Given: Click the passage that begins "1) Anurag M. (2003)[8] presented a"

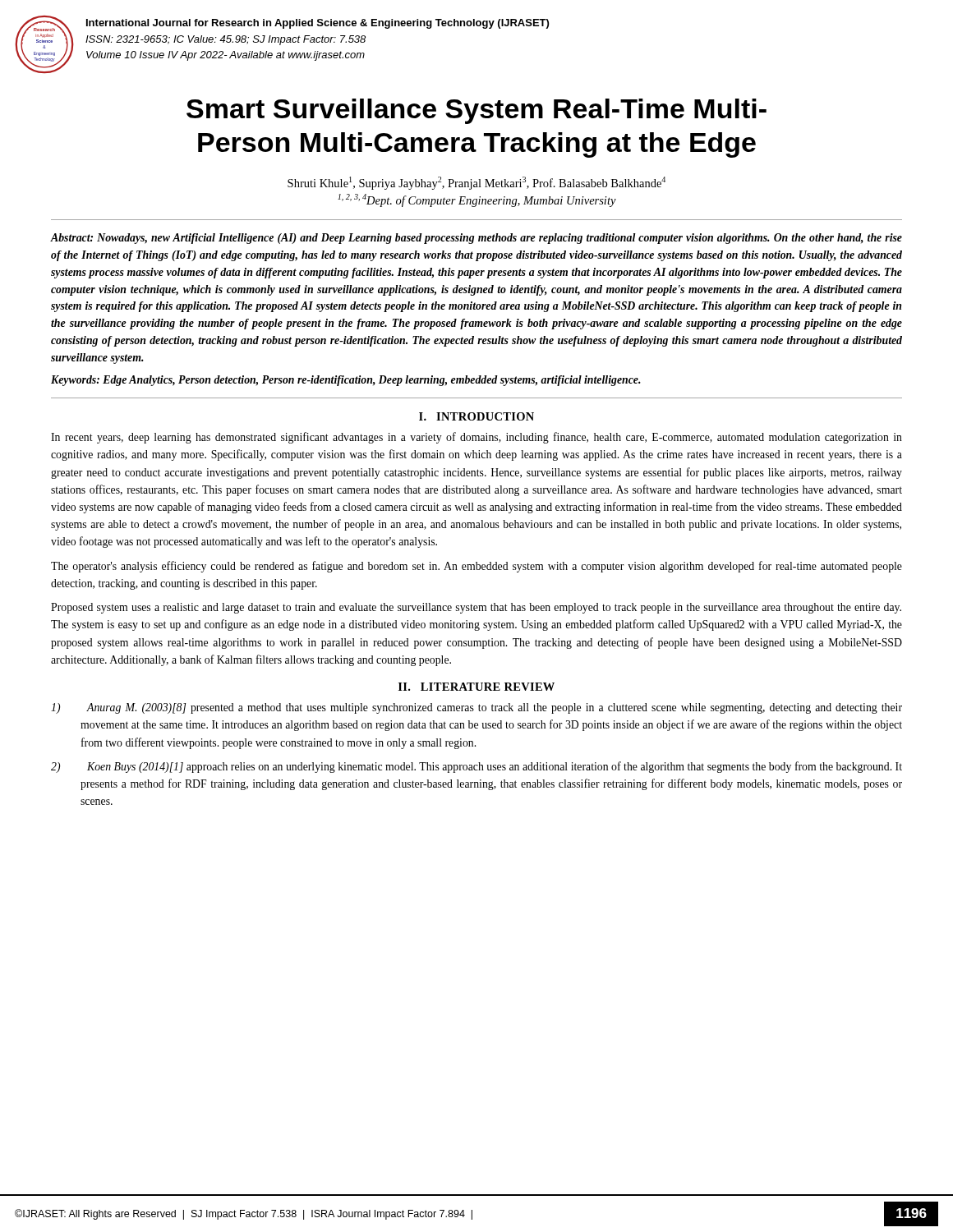Looking at the screenshot, I should [476, 724].
